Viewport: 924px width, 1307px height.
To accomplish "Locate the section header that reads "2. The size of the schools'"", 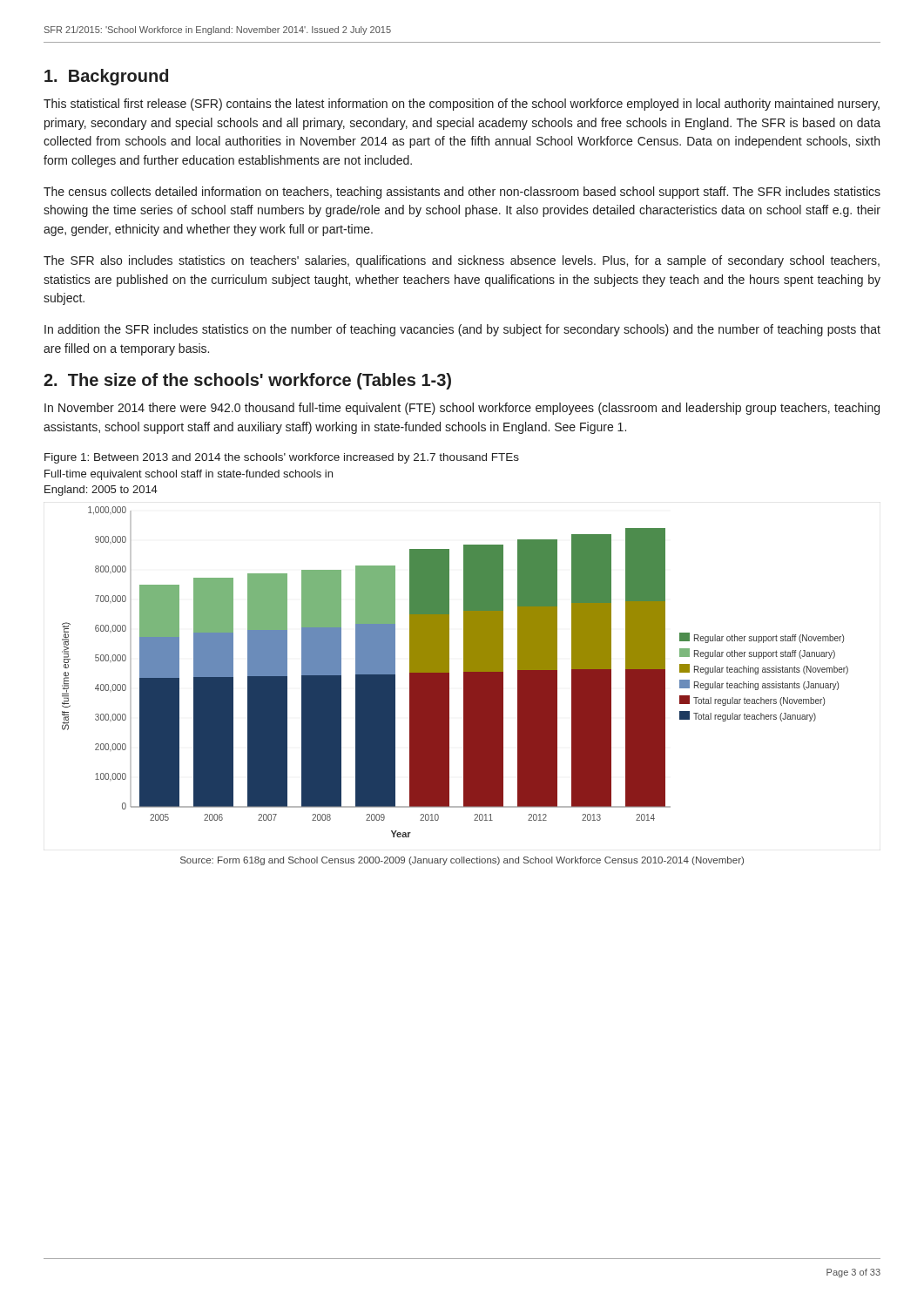I will click(x=248, y=380).
